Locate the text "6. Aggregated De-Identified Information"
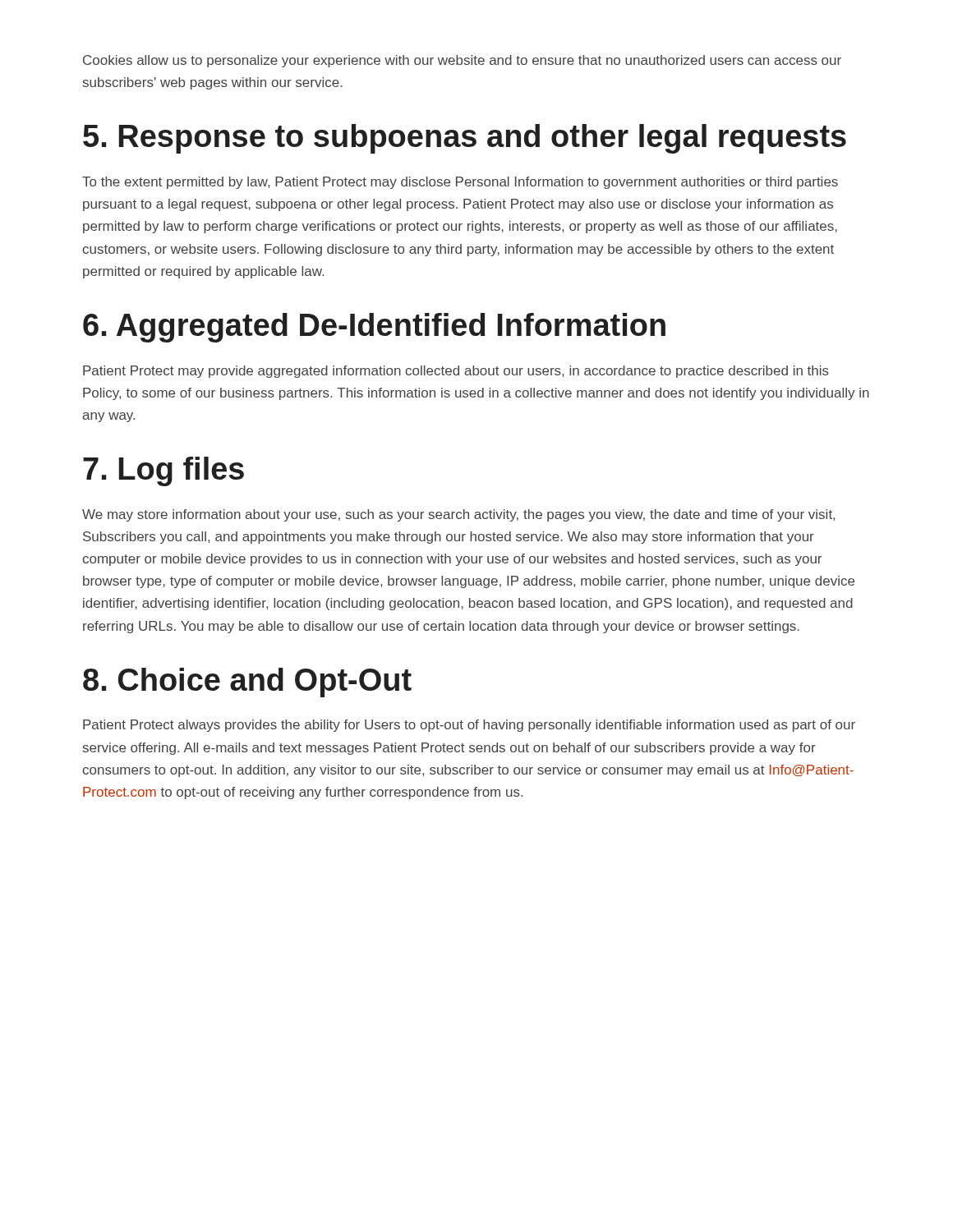Image resolution: width=953 pixels, height=1232 pixels. click(375, 325)
